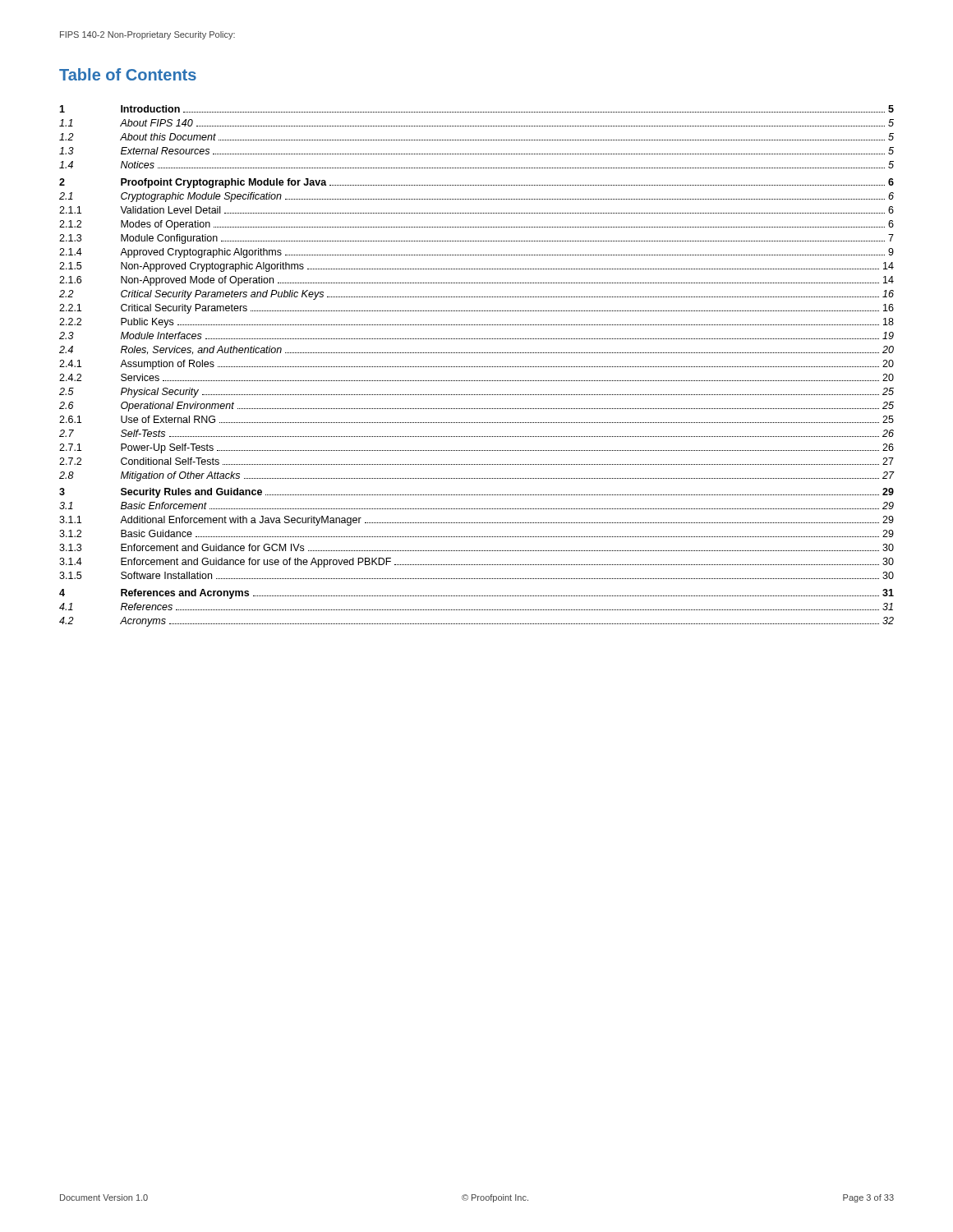Viewport: 953px width, 1232px height.
Task: Click on the region starting "3.1 Basic Enforcement 29"
Action: [x=476, y=506]
